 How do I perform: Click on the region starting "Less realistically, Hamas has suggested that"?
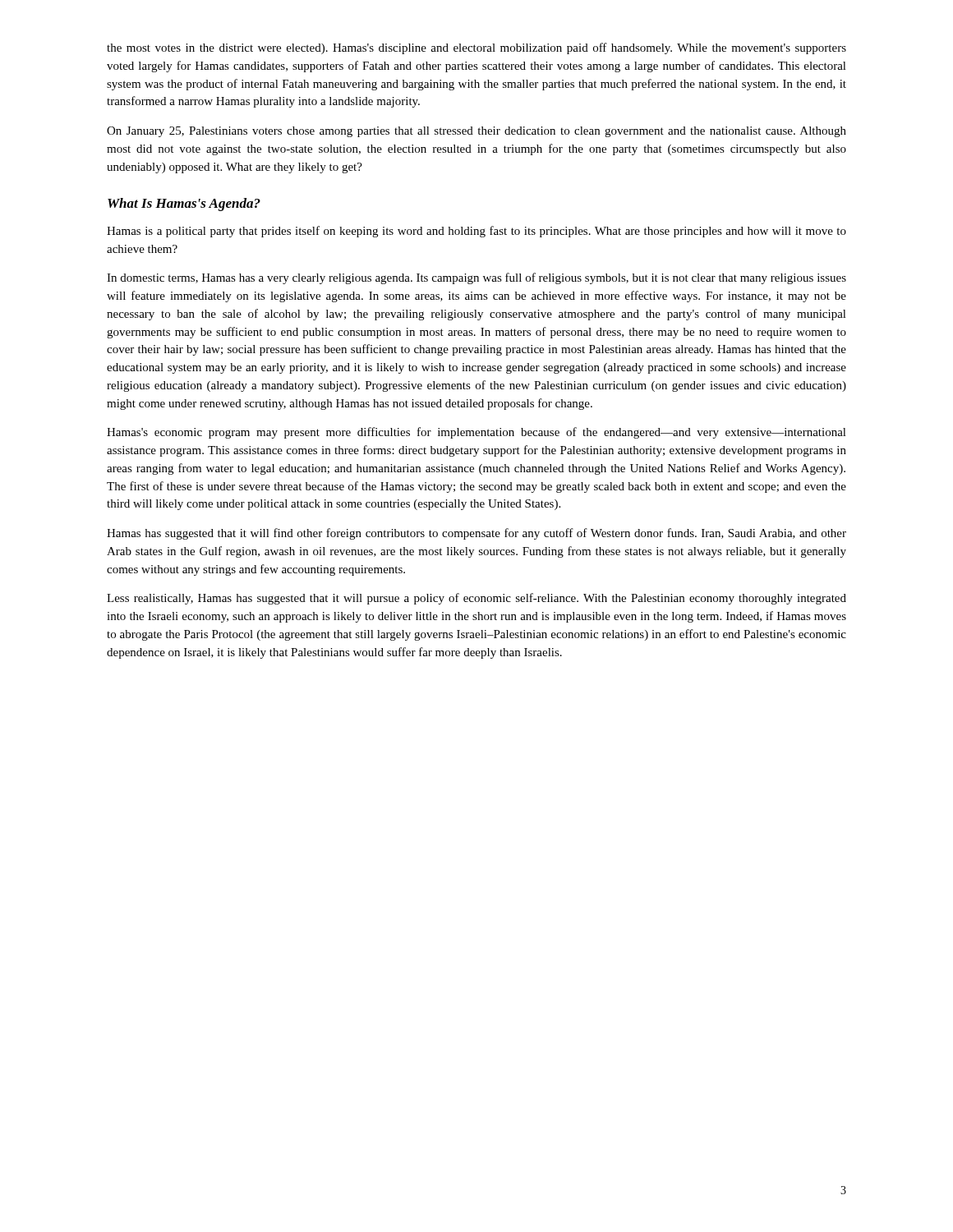tap(476, 625)
